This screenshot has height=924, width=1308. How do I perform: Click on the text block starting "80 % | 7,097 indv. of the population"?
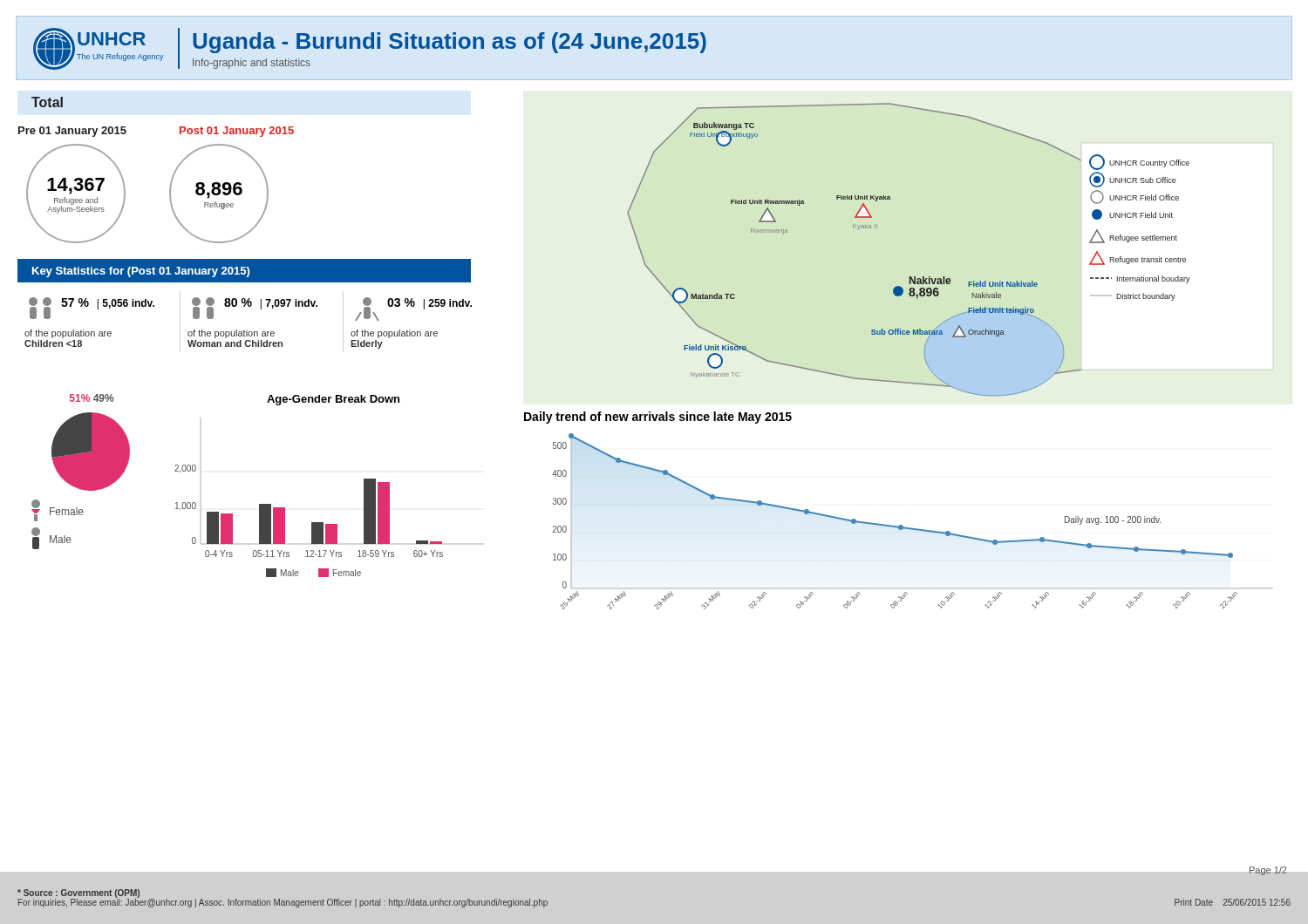pos(262,322)
